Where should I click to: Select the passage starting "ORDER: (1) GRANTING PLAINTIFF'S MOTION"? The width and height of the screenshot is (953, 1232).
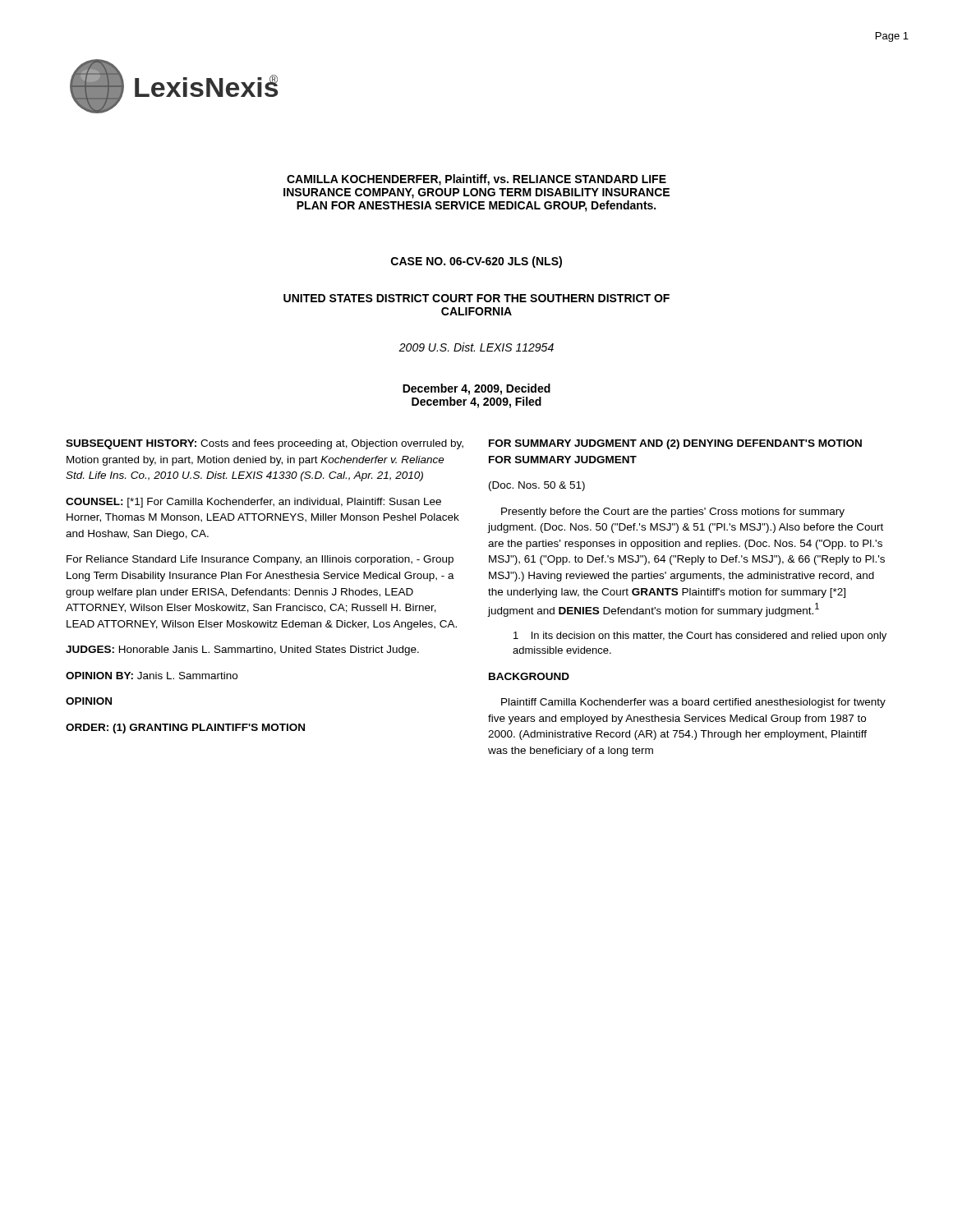tap(265, 727)
